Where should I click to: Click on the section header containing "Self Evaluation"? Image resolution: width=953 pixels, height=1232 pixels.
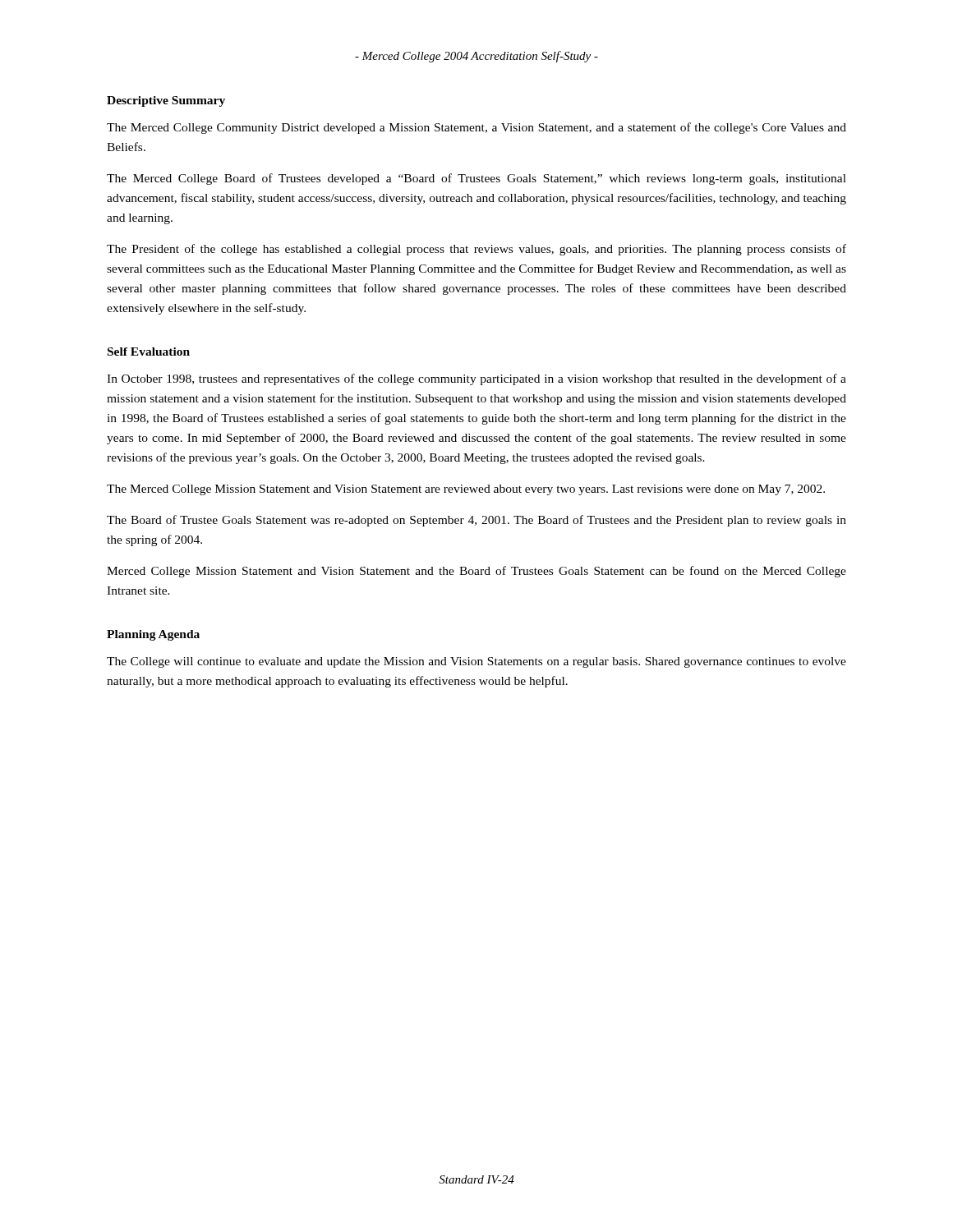tap(148, 351)
